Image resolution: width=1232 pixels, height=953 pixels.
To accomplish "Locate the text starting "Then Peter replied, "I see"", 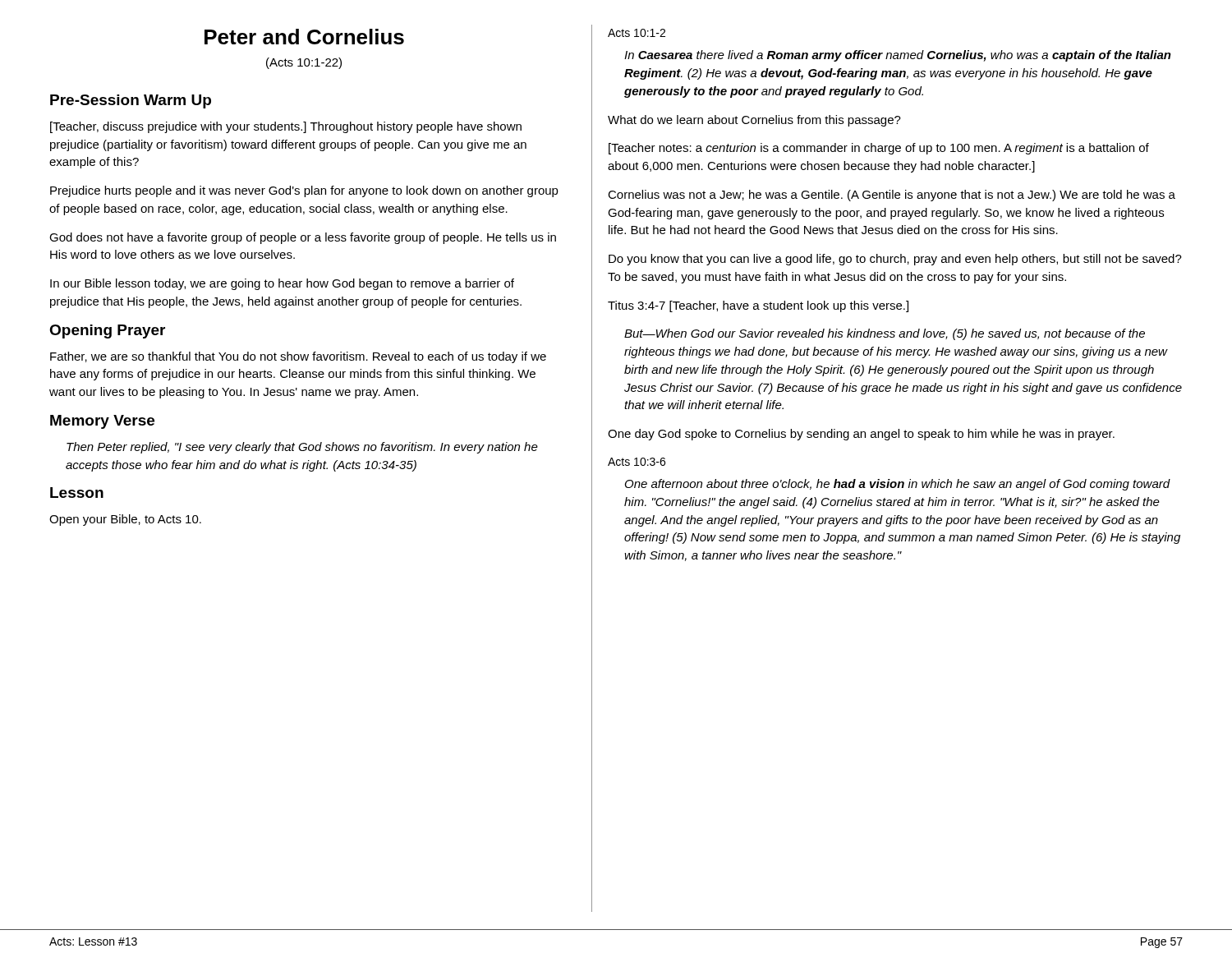I will pyautogui.click(x=312, y=456).
